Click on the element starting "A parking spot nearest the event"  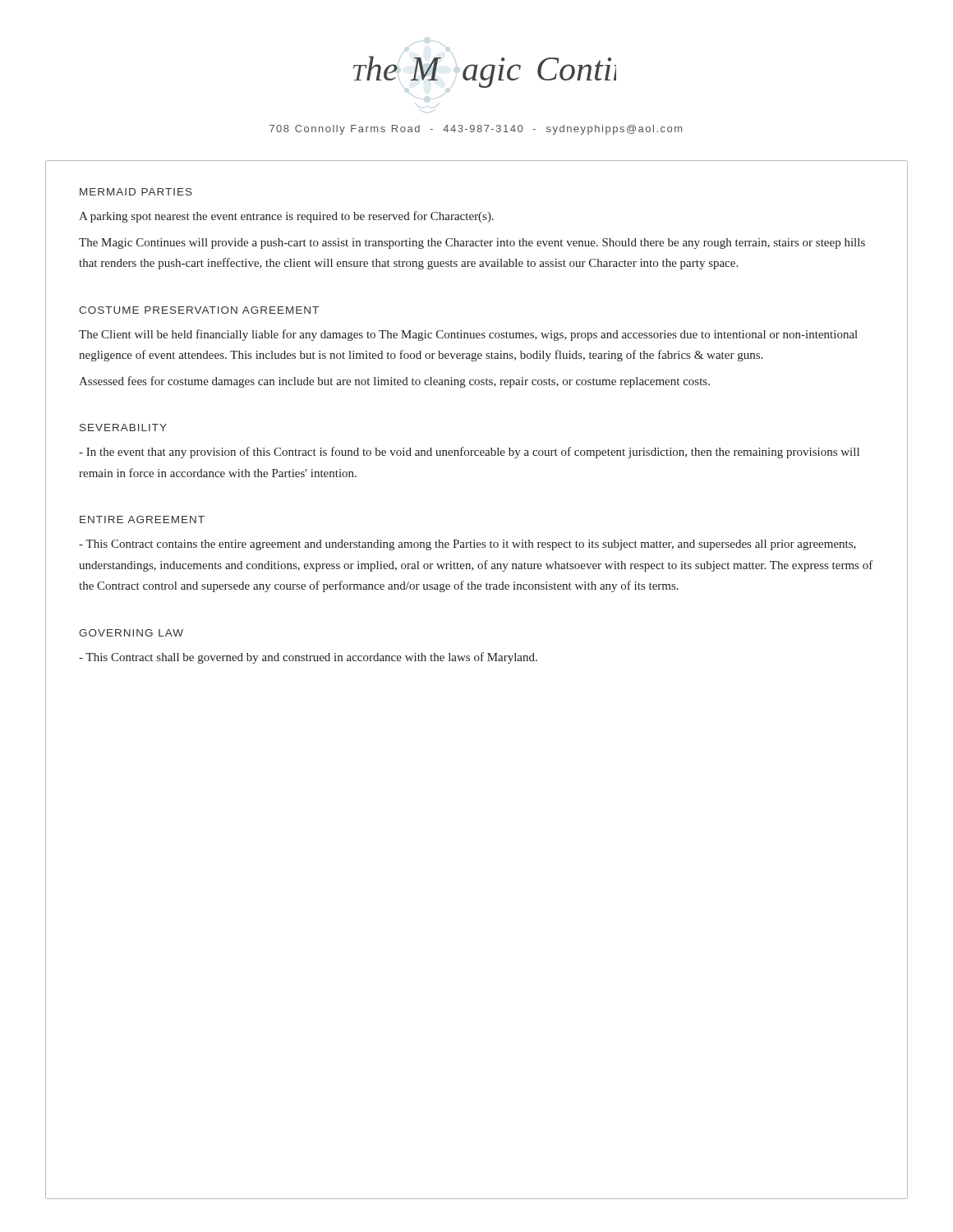tap(287, 216)
